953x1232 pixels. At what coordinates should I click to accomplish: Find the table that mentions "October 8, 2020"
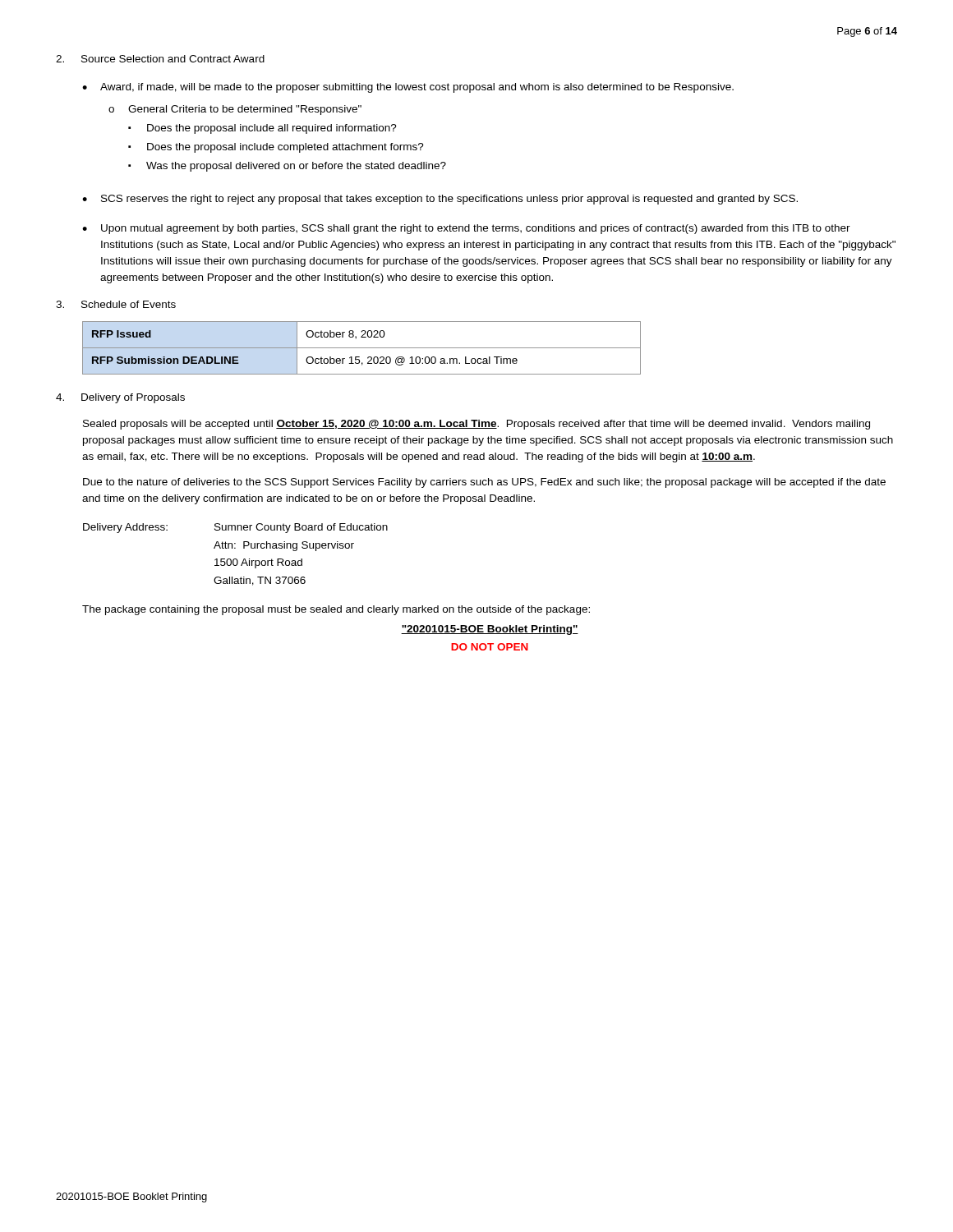pos(490,348)
